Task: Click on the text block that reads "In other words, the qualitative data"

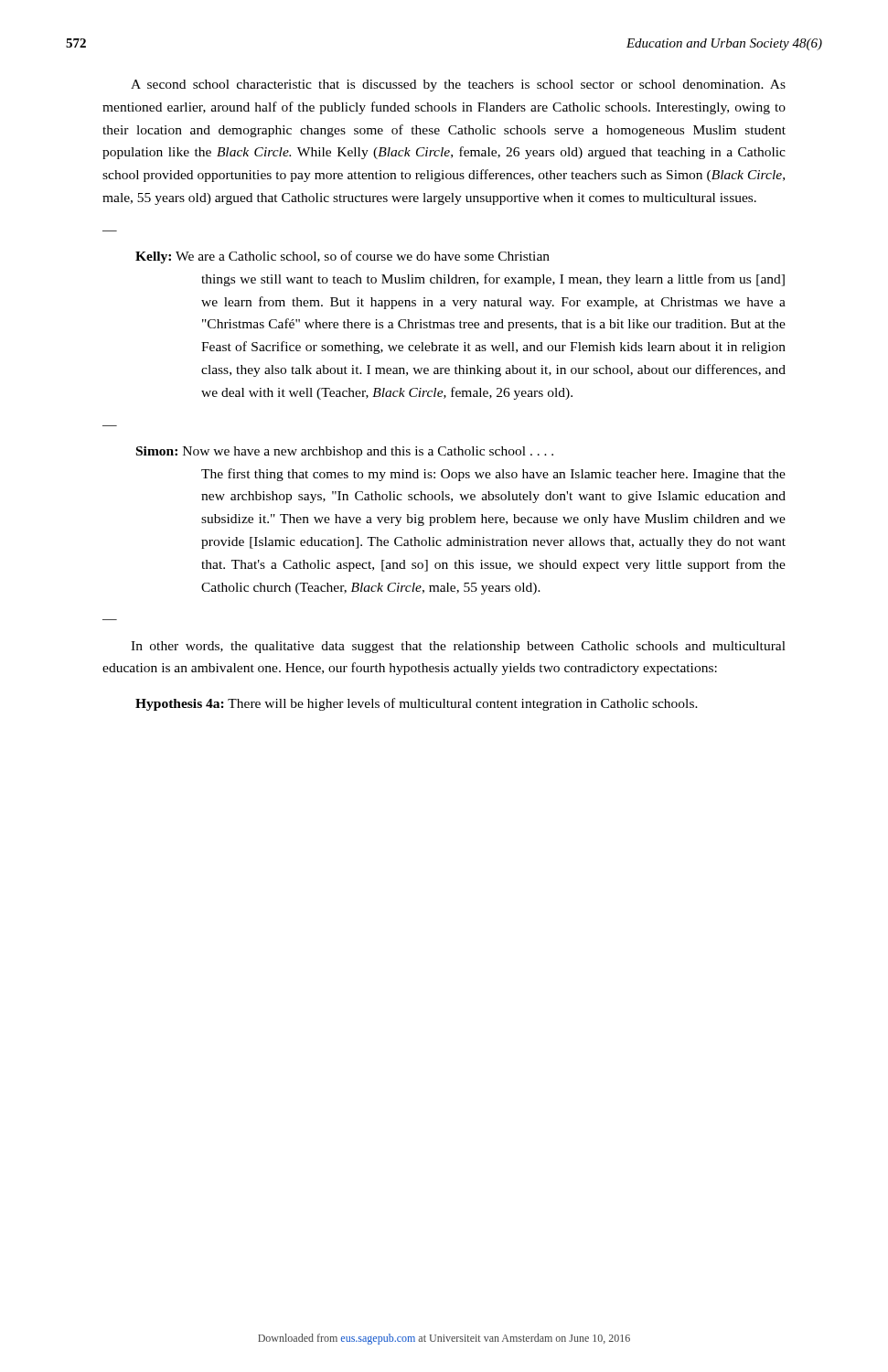Action: [x=444, y=656]
